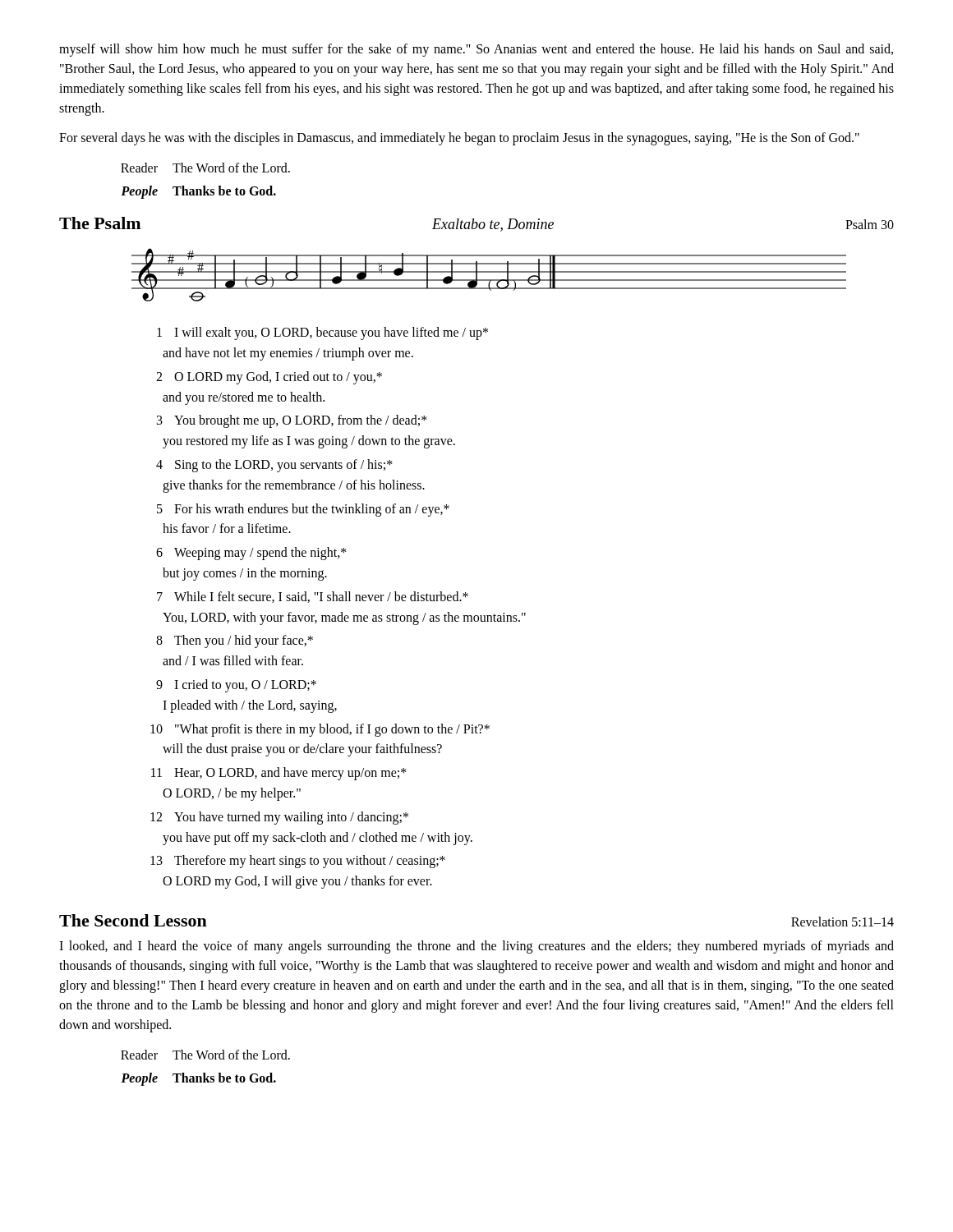Locate the element starting "3 You brought me up,"
This screenshot has height=1232, width=953.
coord(292,421)
